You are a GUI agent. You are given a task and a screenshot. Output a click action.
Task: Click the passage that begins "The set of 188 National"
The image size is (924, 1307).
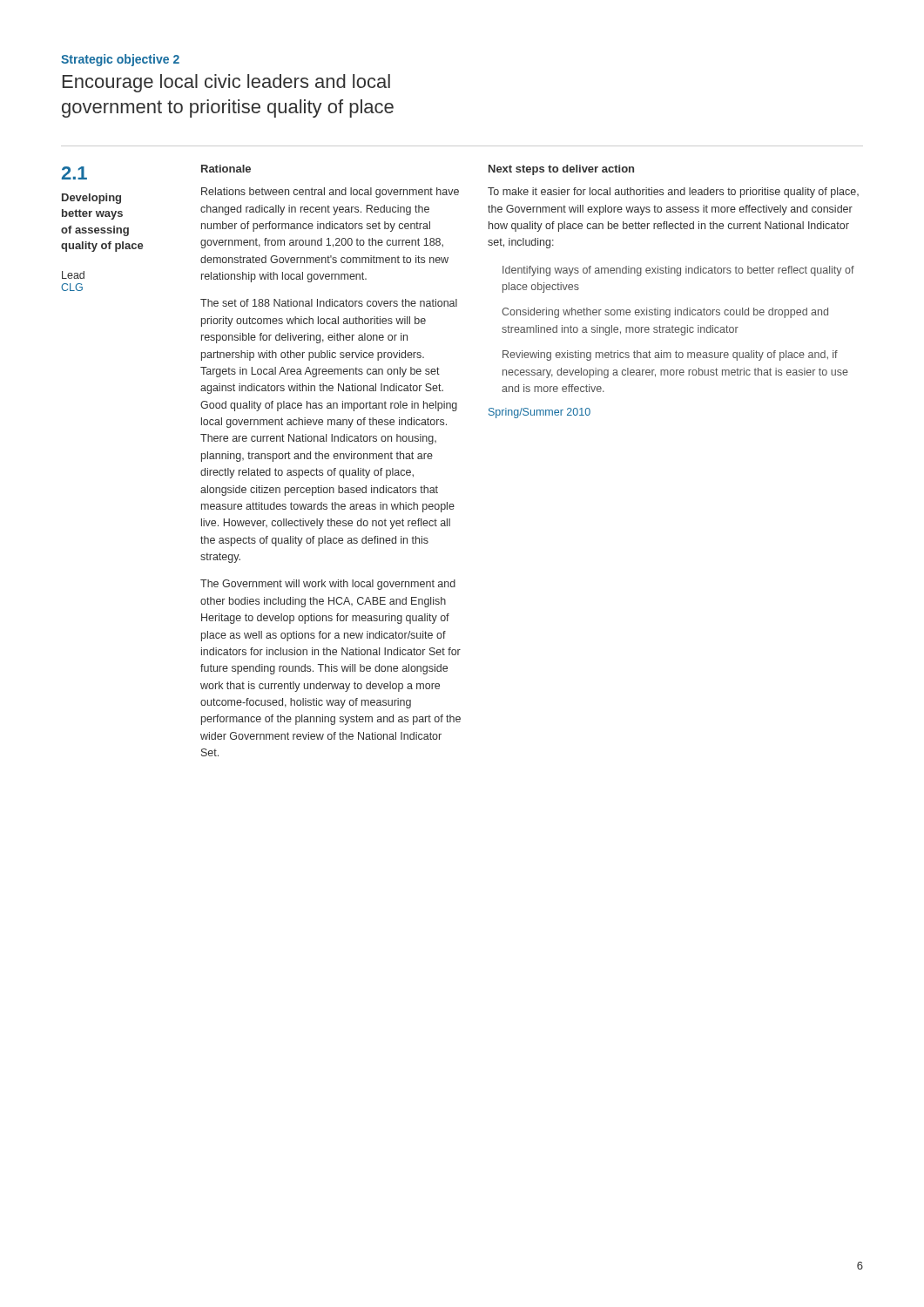pos(329,430)
